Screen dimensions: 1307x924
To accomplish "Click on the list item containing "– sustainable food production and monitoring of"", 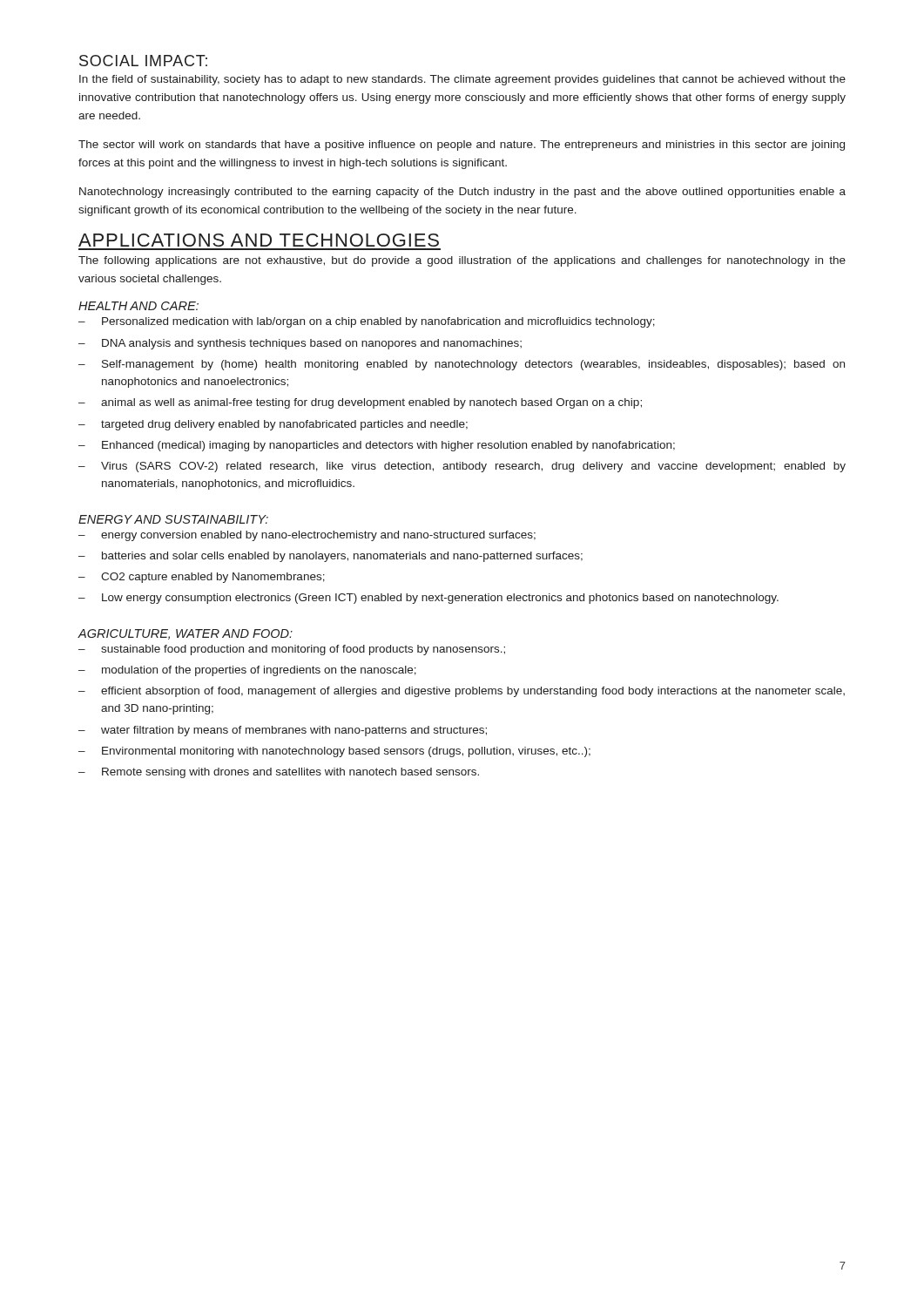I will 292,649.
